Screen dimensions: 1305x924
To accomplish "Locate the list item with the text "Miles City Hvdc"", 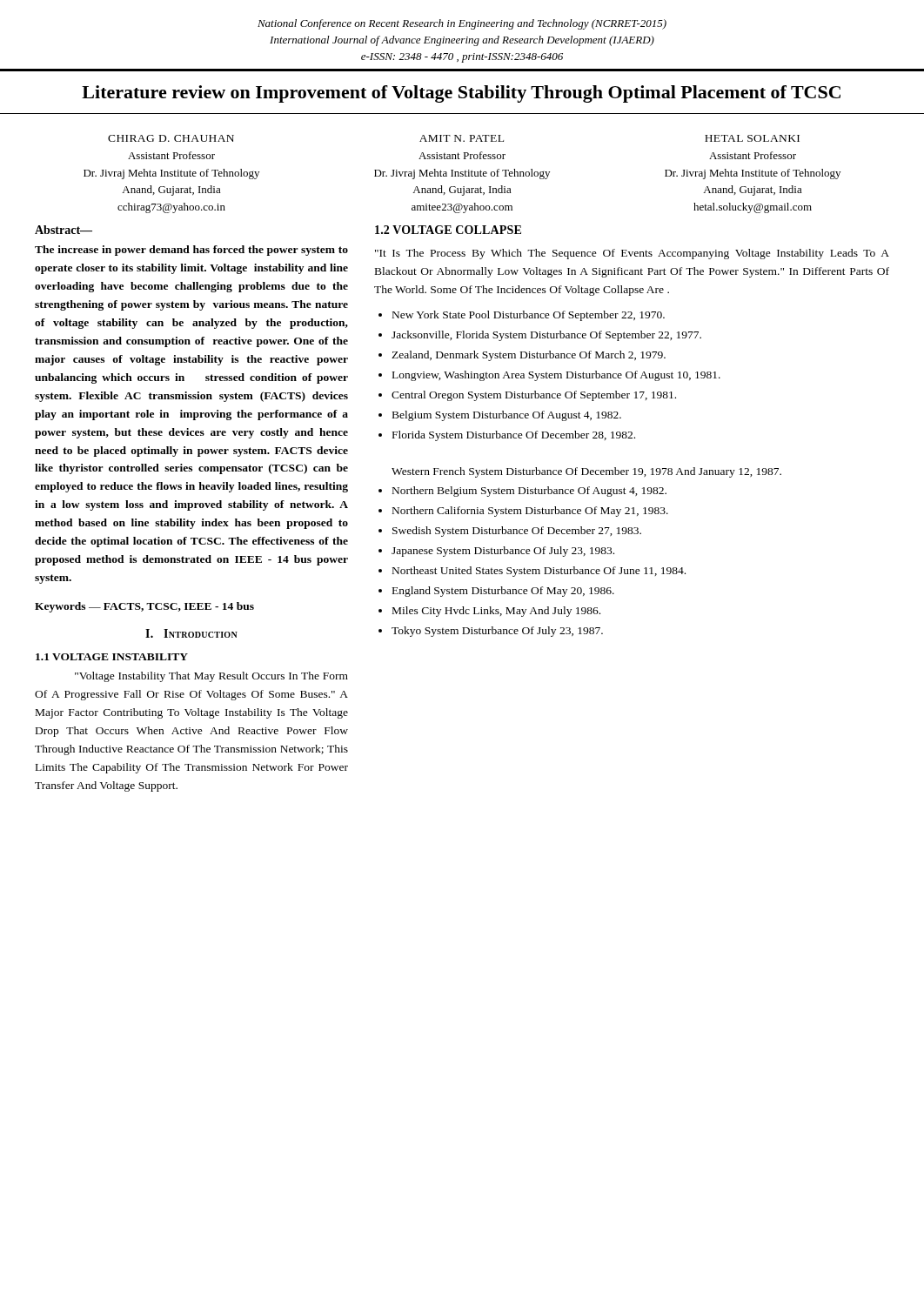I will [496, 610].
